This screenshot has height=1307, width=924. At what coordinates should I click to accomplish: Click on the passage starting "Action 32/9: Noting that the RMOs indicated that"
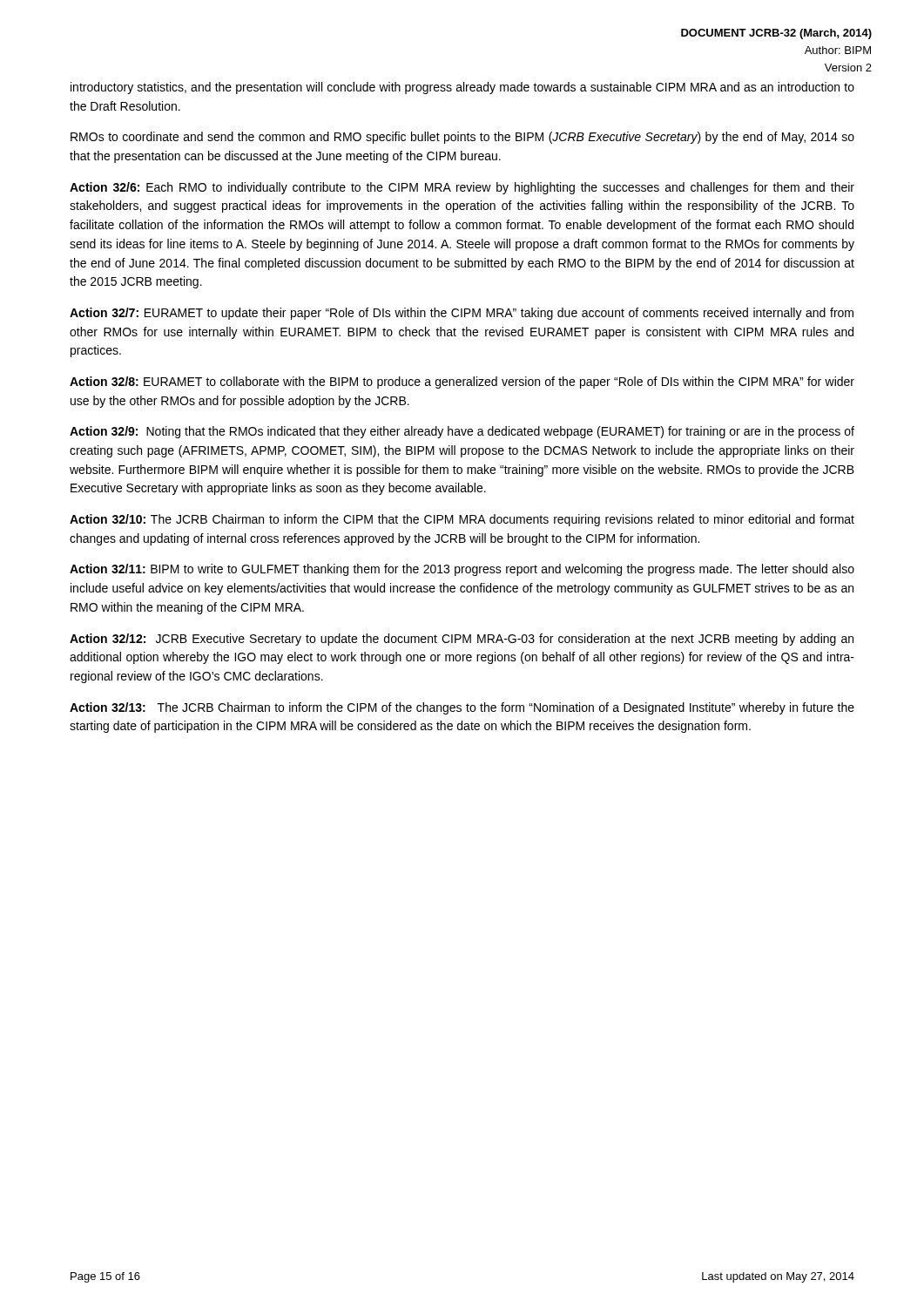[462, 460]
